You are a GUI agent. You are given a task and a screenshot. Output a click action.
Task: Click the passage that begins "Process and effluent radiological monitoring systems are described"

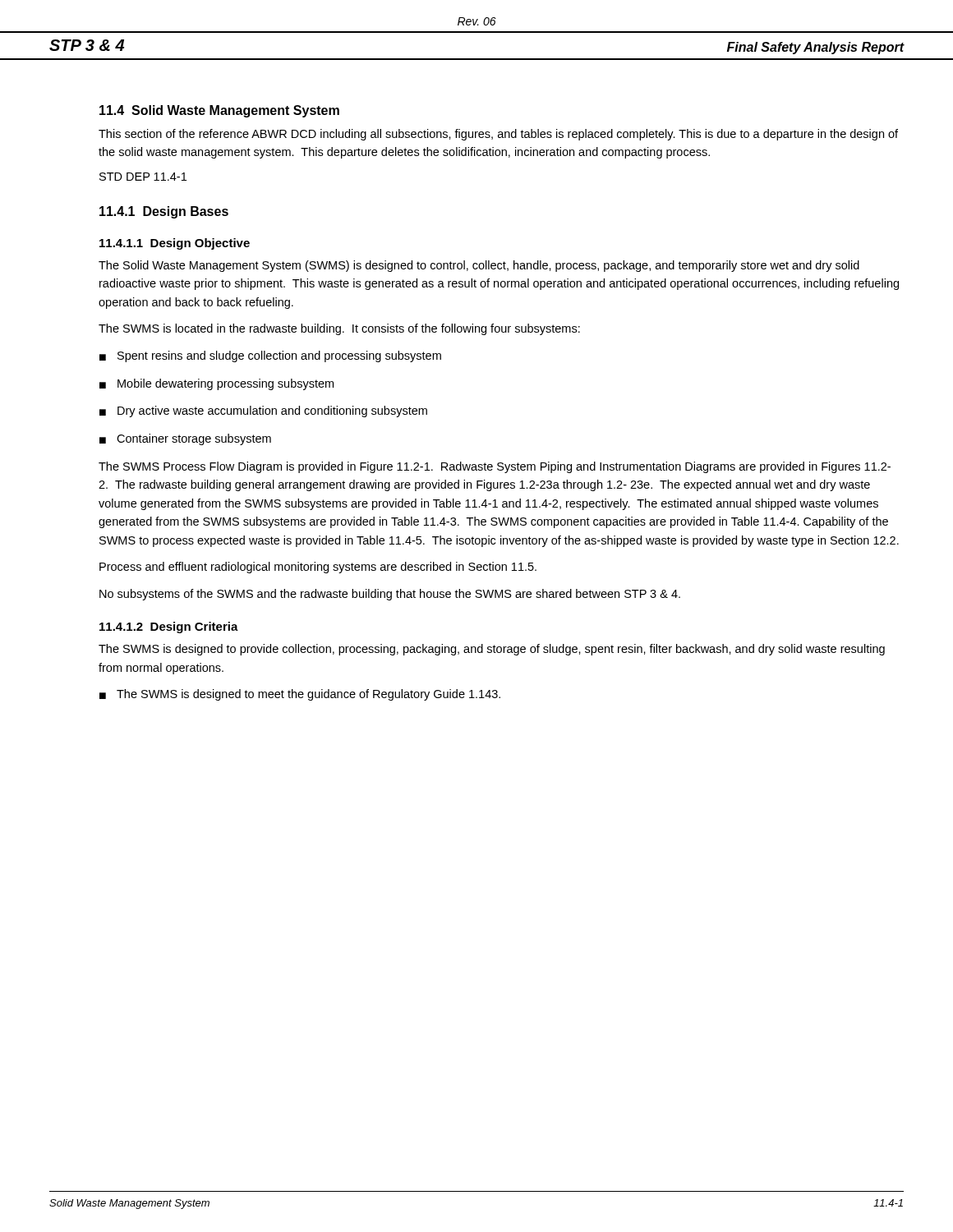pos(318,567)
